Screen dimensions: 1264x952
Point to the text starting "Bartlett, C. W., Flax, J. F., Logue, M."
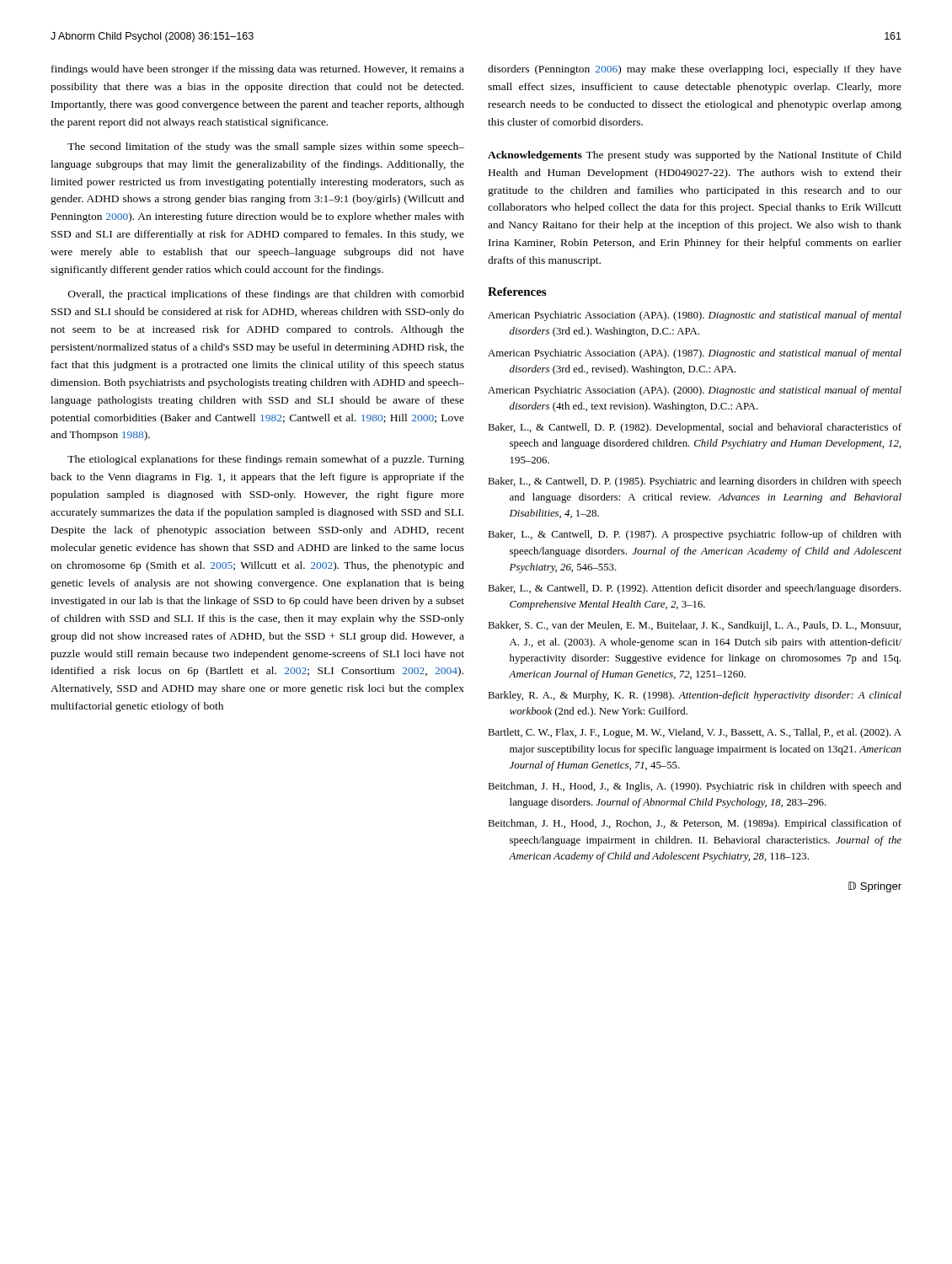coord(695,749)
